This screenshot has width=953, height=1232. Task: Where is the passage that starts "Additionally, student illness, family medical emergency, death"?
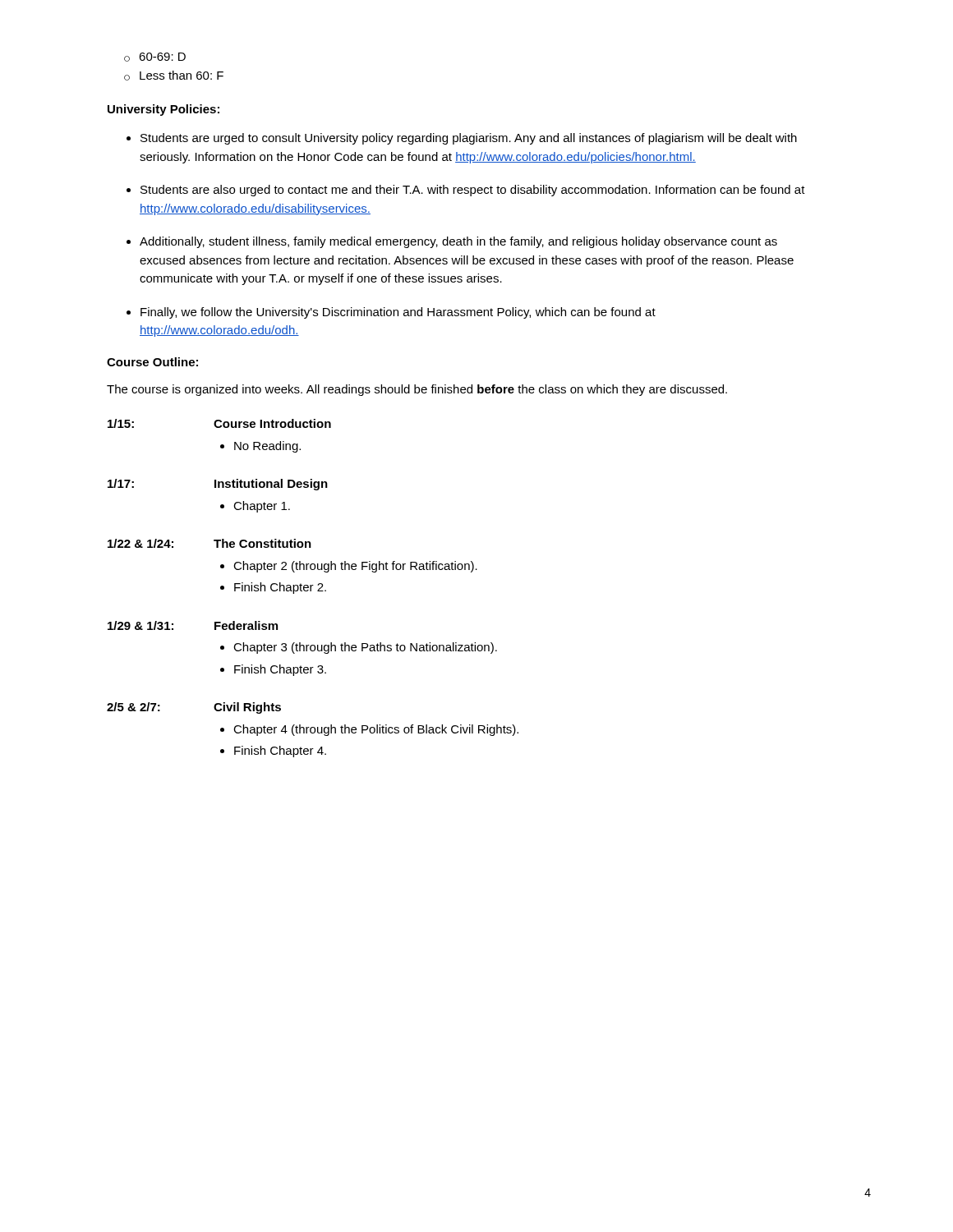[467, 260]
